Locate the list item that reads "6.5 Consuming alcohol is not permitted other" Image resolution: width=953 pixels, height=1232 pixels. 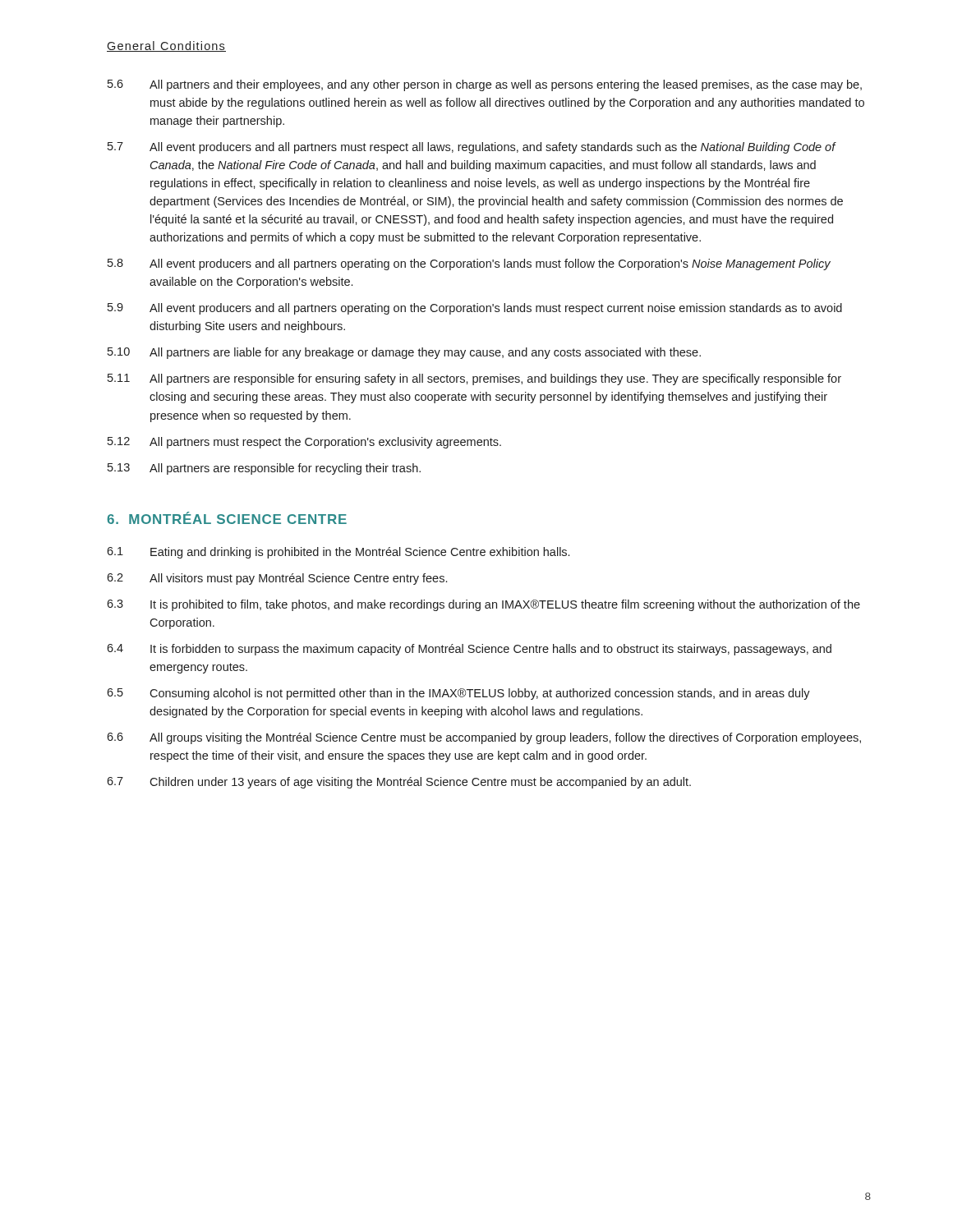(x=489, y=702)
